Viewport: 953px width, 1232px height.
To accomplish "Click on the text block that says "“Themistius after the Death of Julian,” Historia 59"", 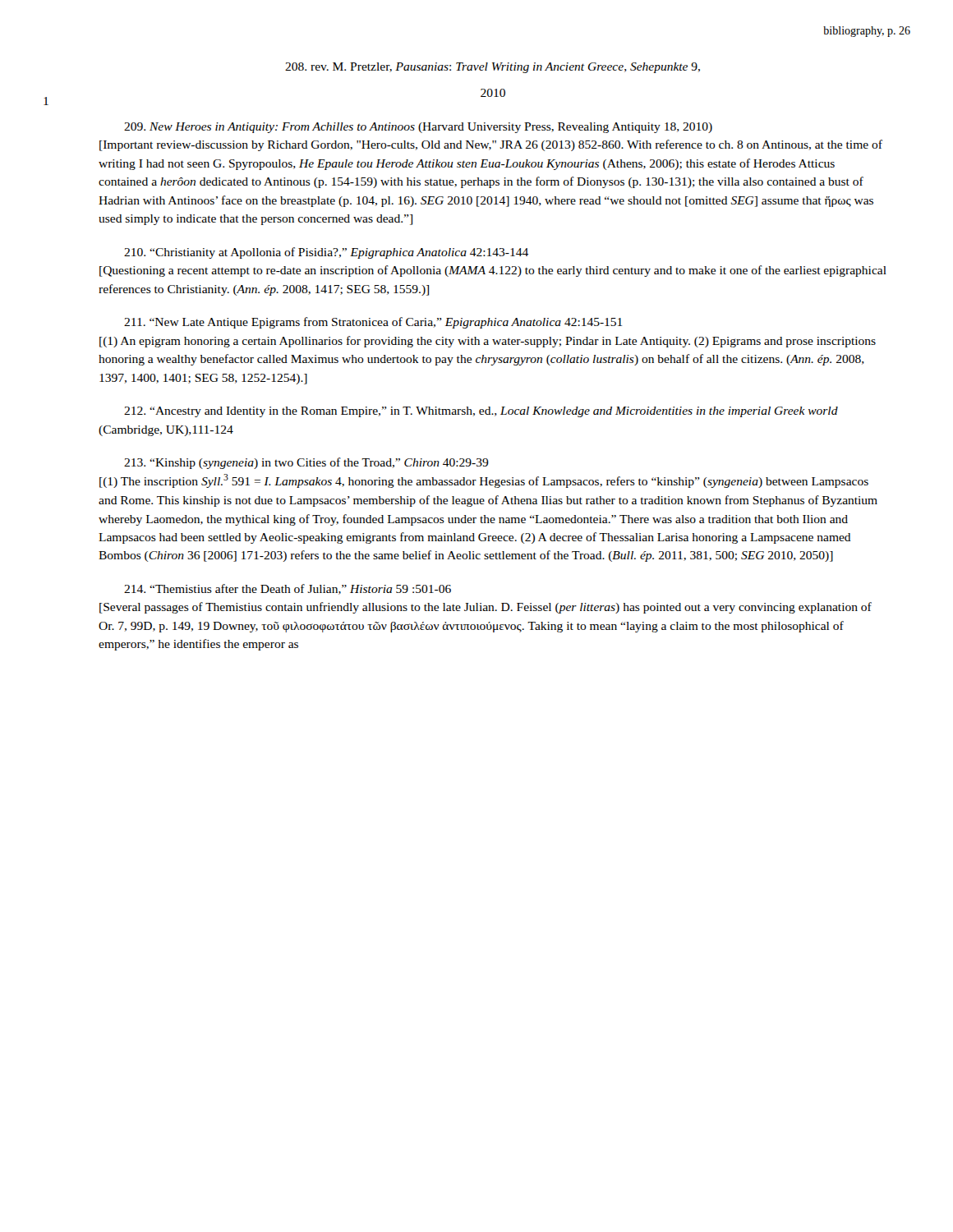I will [493, 617].
